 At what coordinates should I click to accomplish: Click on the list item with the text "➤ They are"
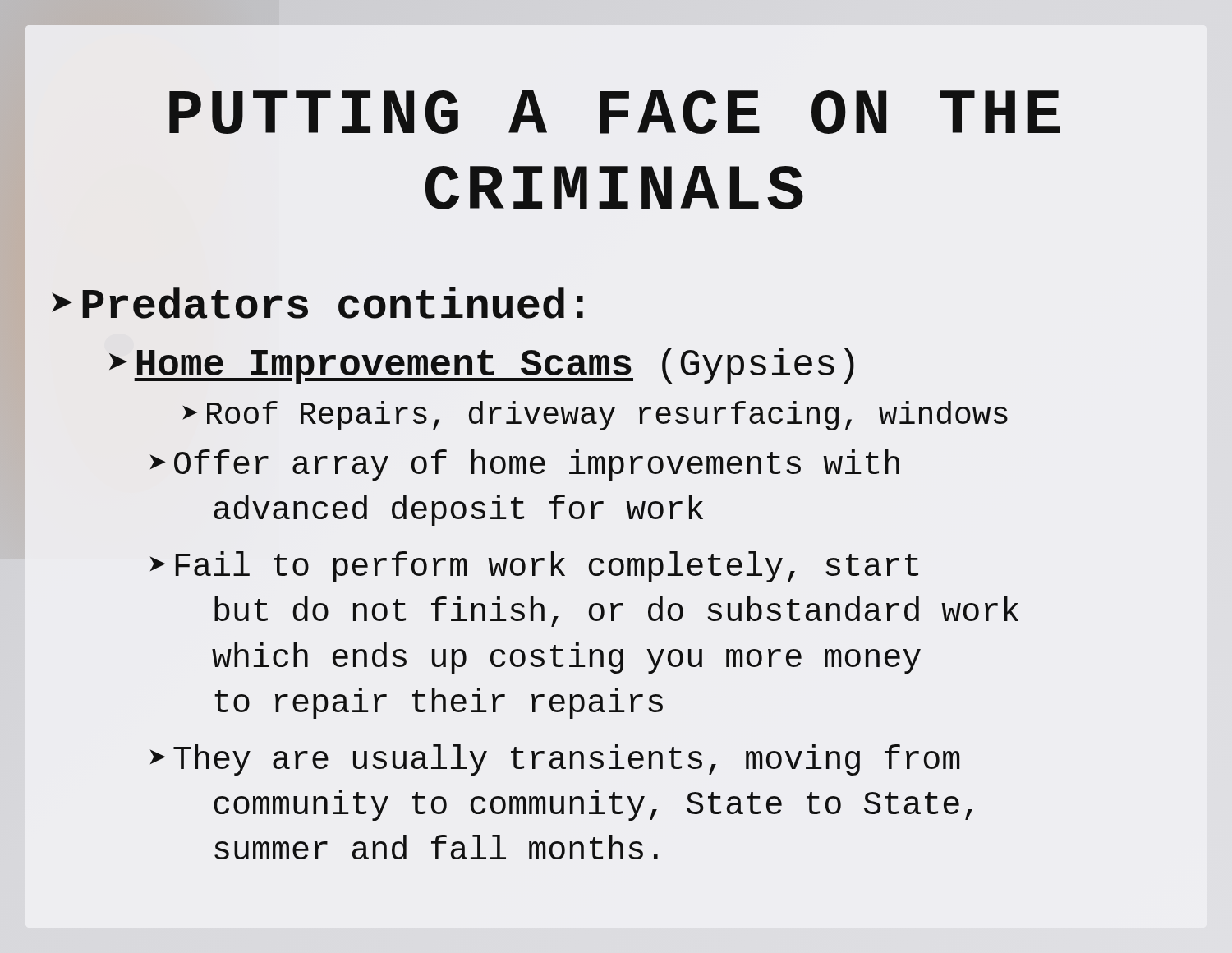[x=564, y=806]
